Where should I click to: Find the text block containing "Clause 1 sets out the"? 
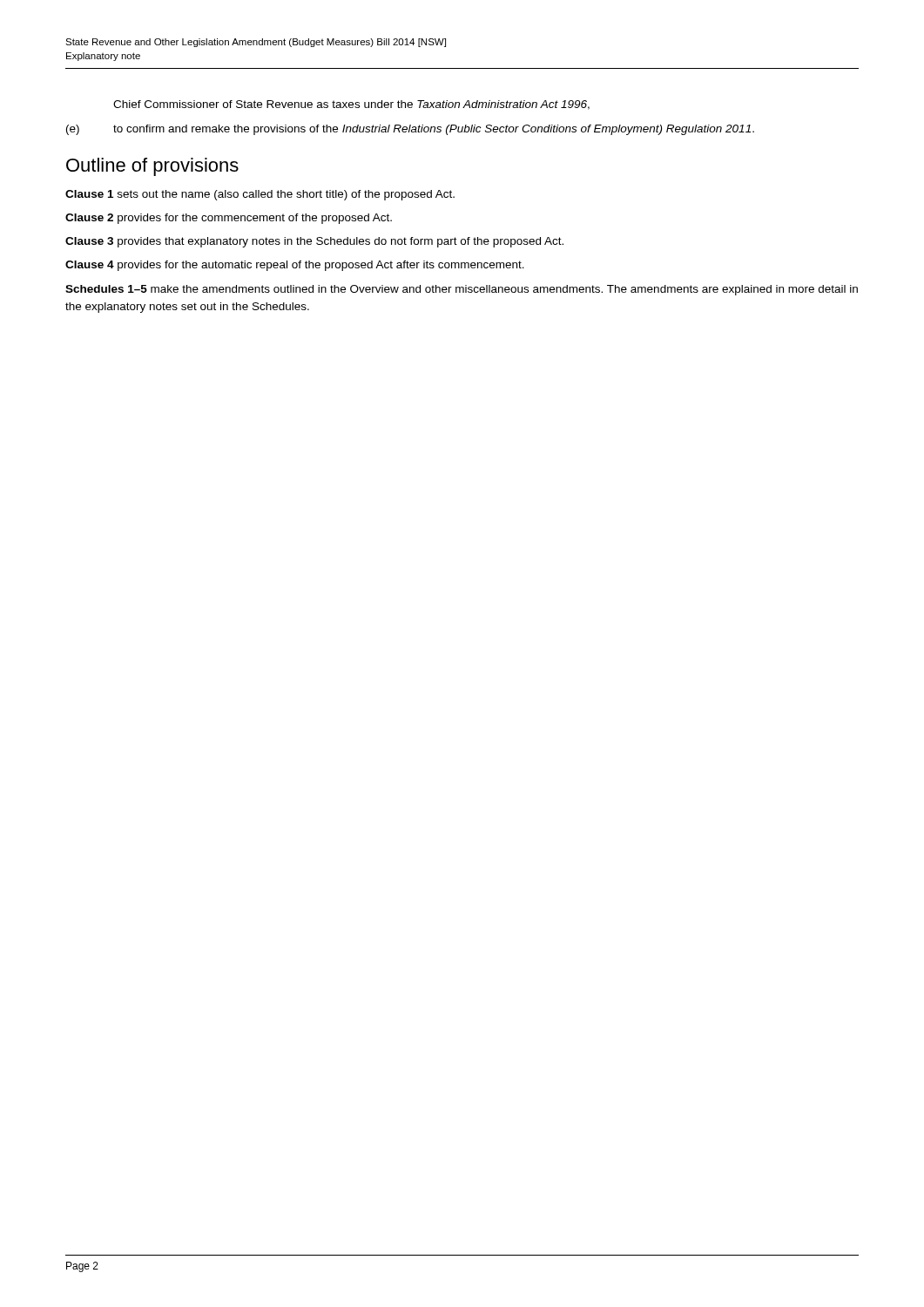260,193
